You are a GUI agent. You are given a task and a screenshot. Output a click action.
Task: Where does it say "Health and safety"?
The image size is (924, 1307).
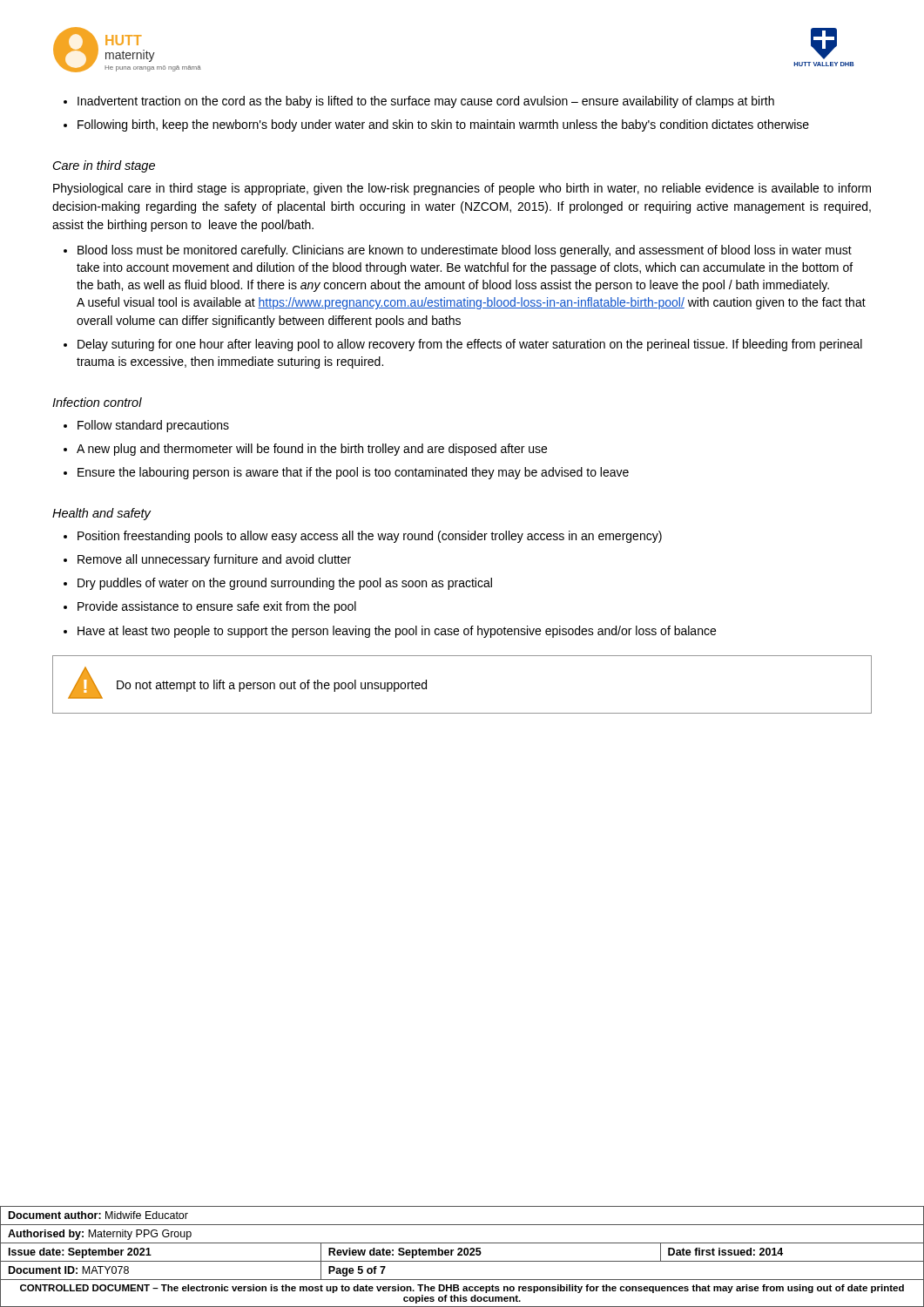tap(101, 513)
